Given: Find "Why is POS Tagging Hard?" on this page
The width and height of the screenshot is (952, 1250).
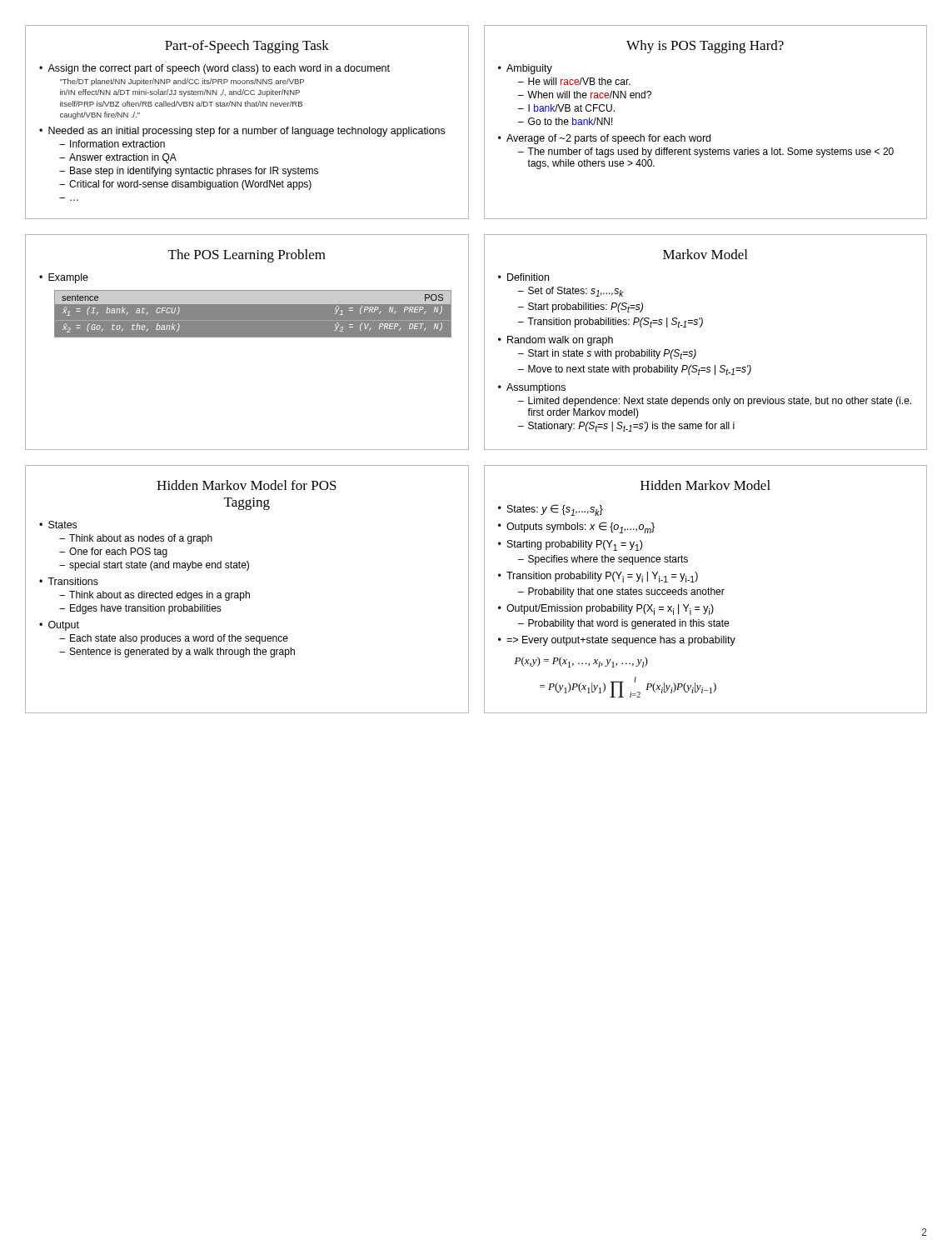Looking at the screenshot, I should [x=705, y=45].
